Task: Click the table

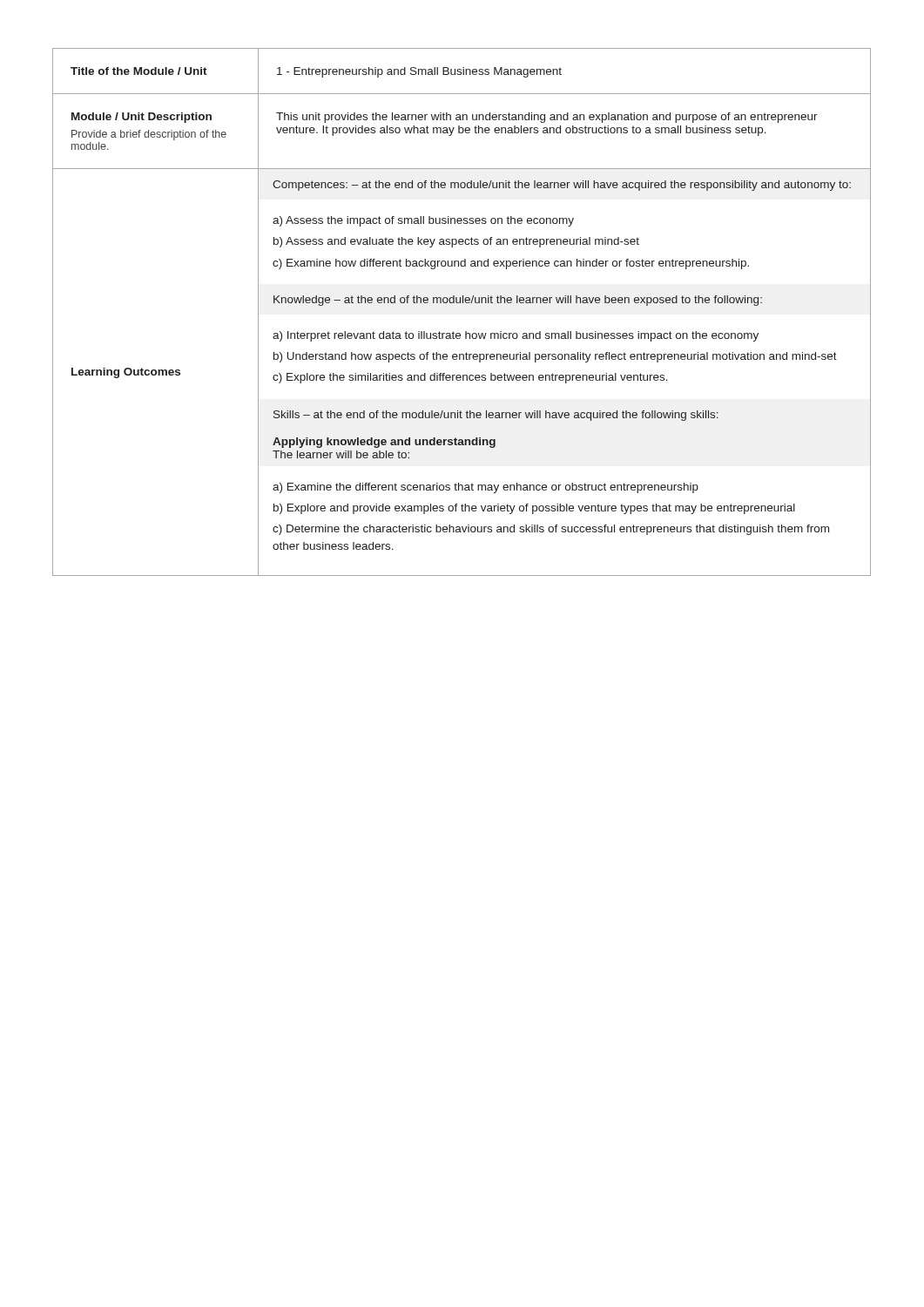Action: (462, 312)
